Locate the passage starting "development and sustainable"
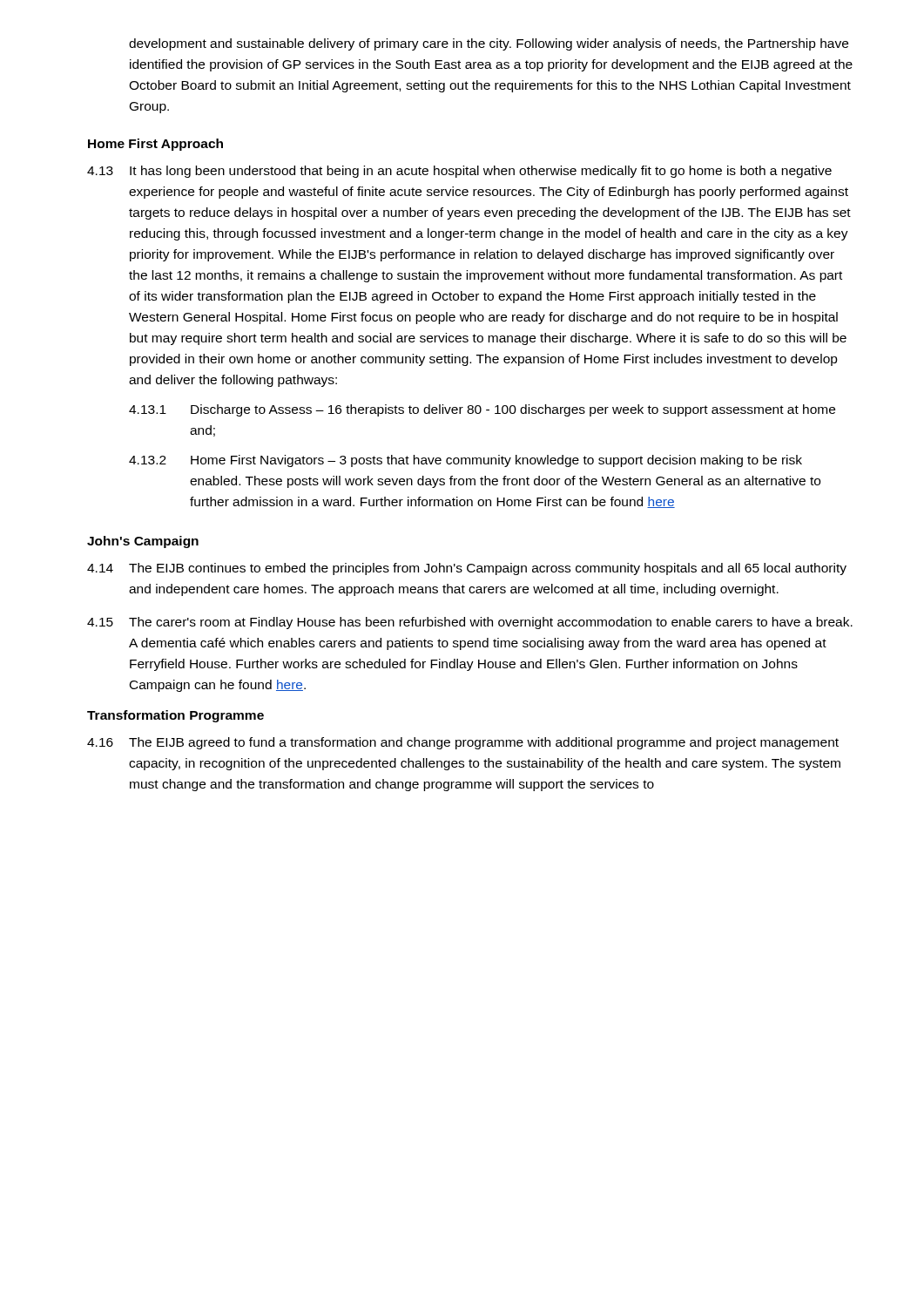924x1307 pixels. [x=491, y=74]
